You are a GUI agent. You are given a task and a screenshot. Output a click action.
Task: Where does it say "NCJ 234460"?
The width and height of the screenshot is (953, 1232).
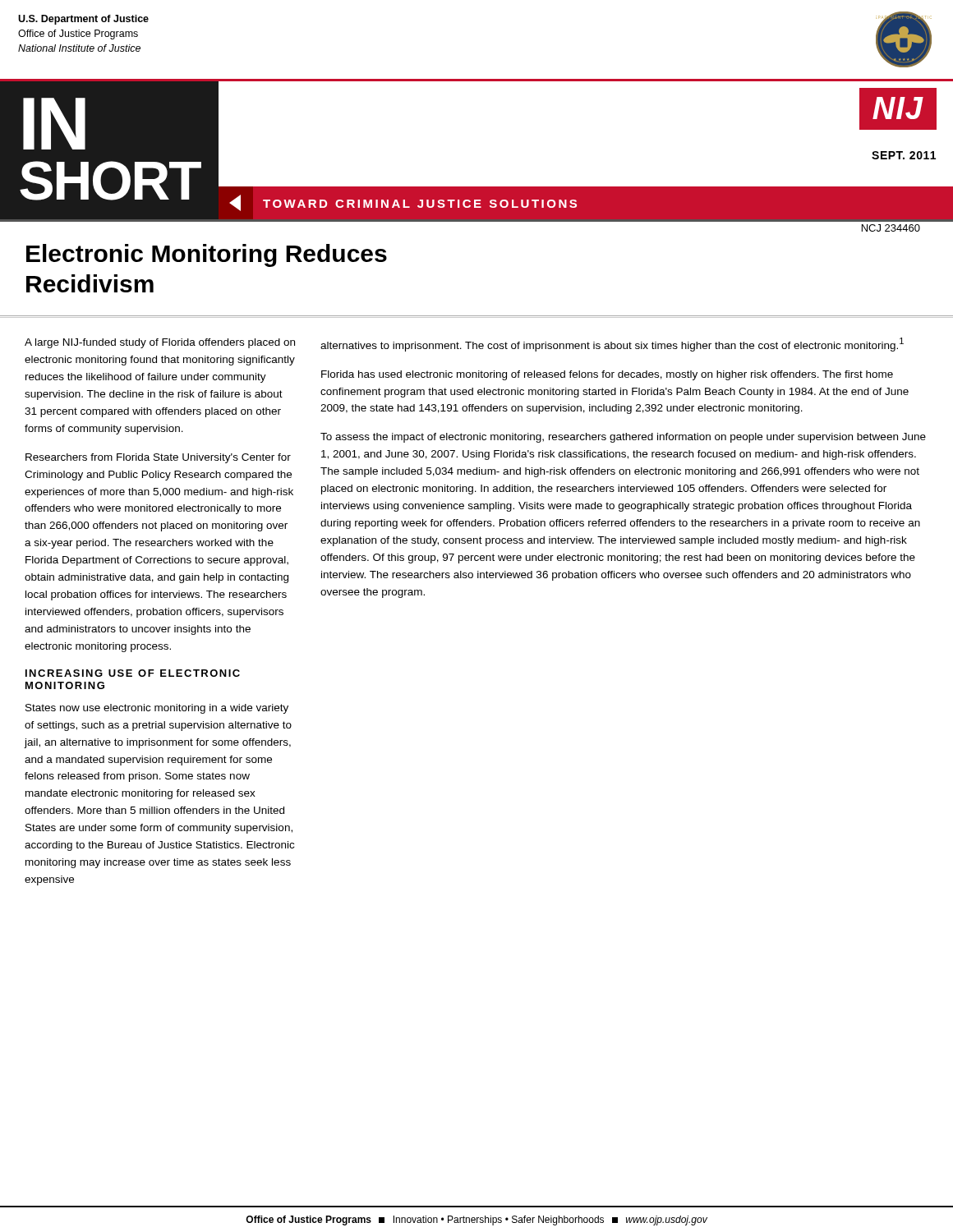tap(890, 228)
